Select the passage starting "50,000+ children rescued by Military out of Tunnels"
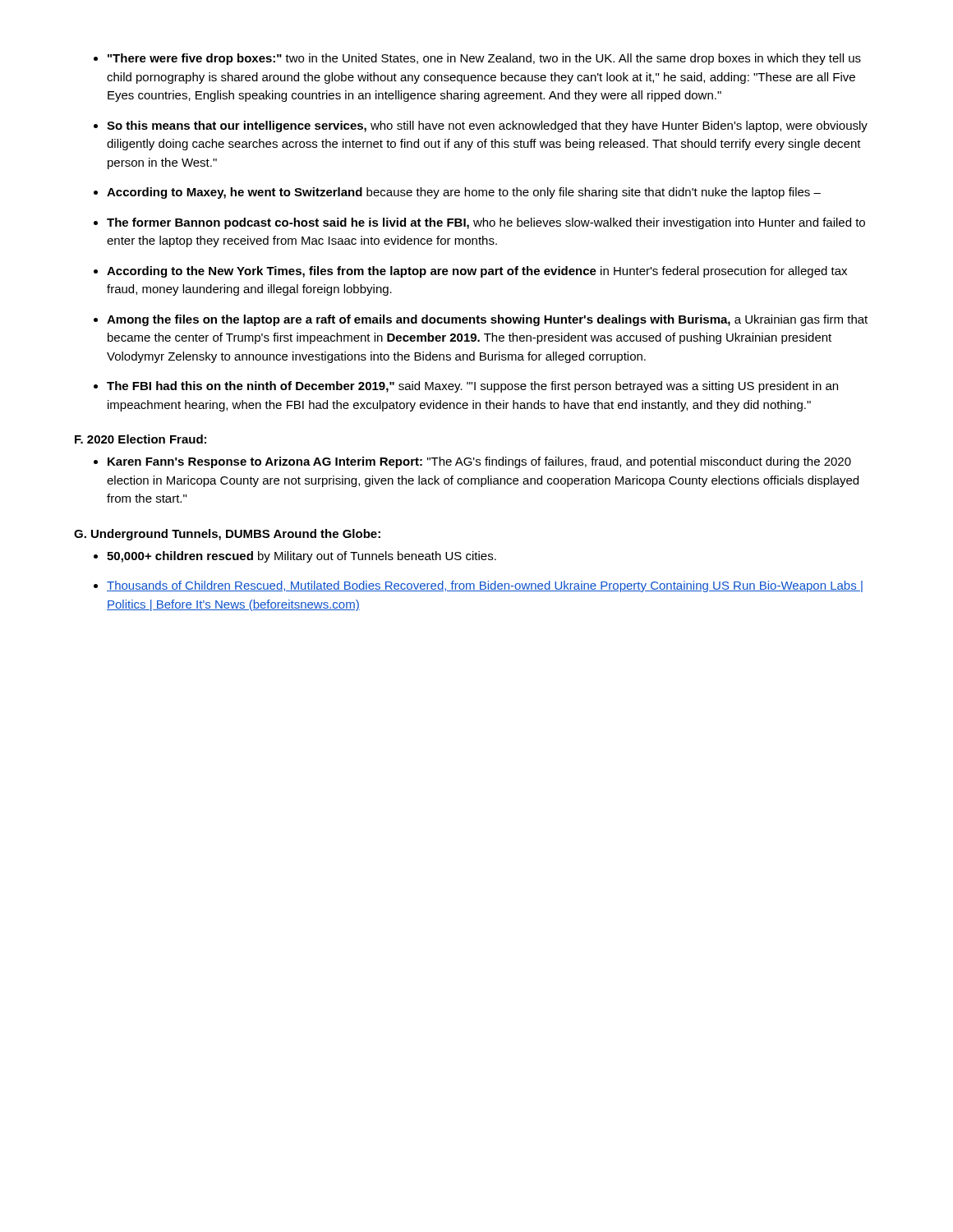 (x=302, y=555)
